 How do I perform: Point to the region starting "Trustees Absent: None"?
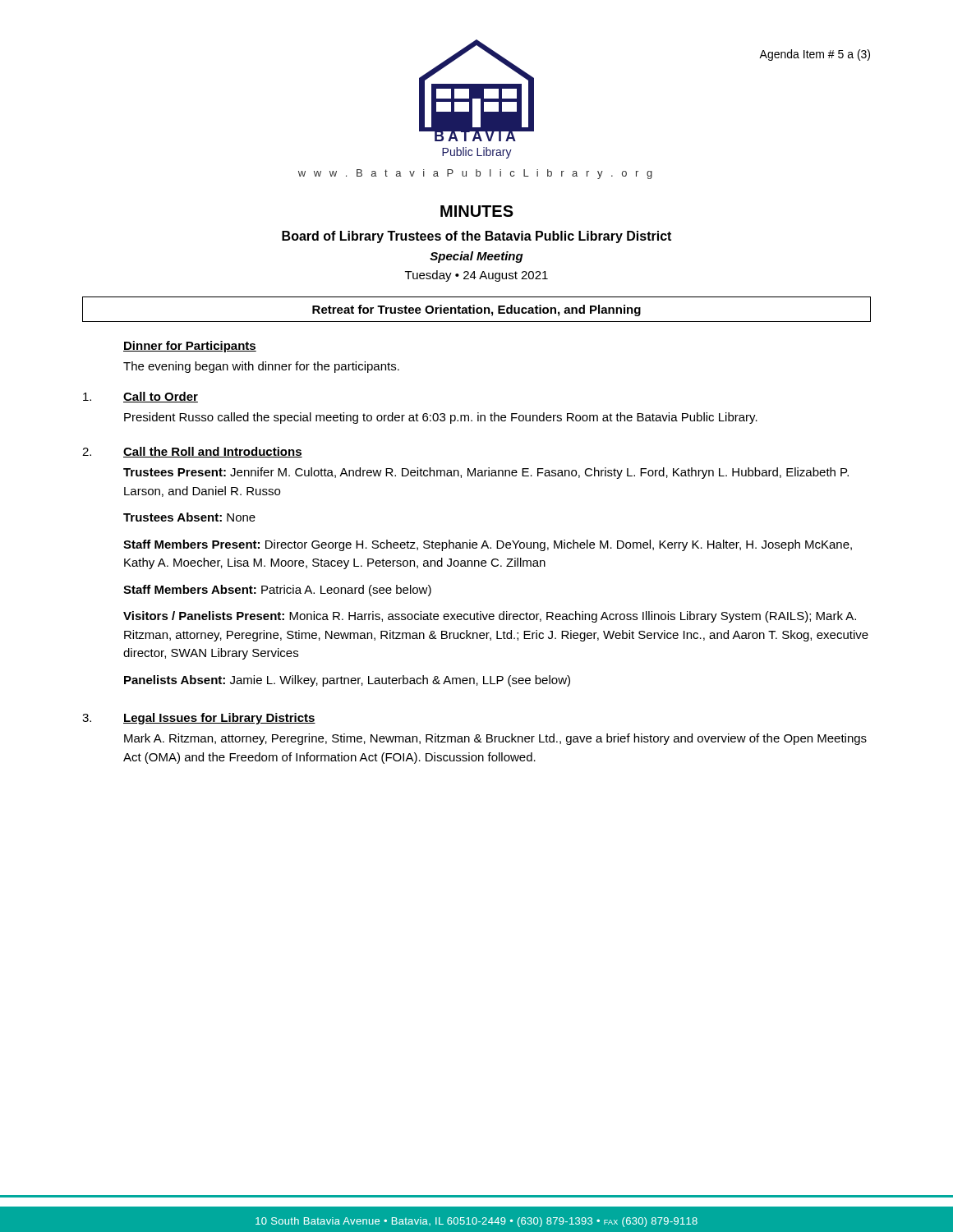(189, 517)
